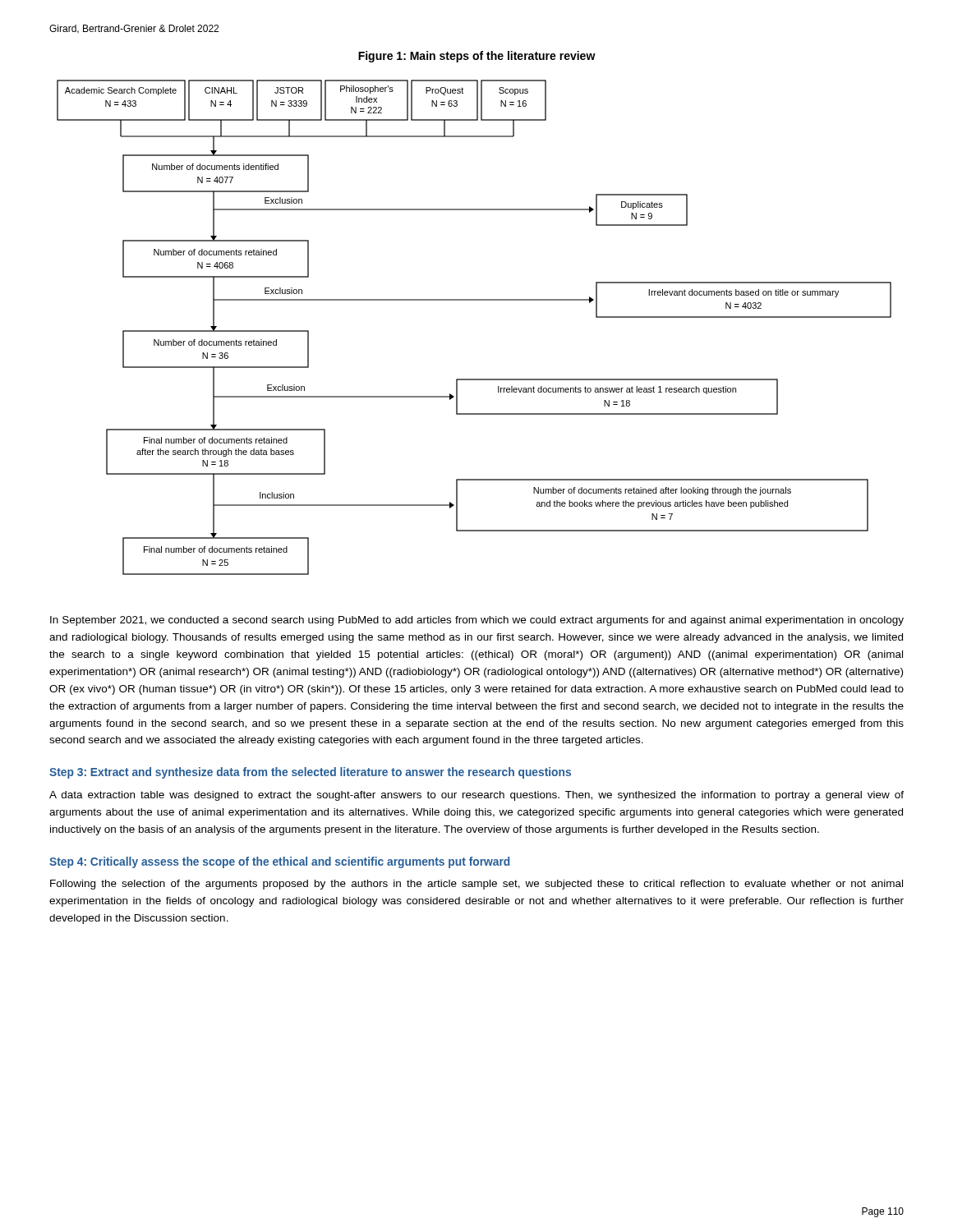This screenshot has height=1232, width=953.
Task: Click on the section header with the text "Step 4: Critically assess the scope of"
Action: pyautogui.click(x=280, y=862)
